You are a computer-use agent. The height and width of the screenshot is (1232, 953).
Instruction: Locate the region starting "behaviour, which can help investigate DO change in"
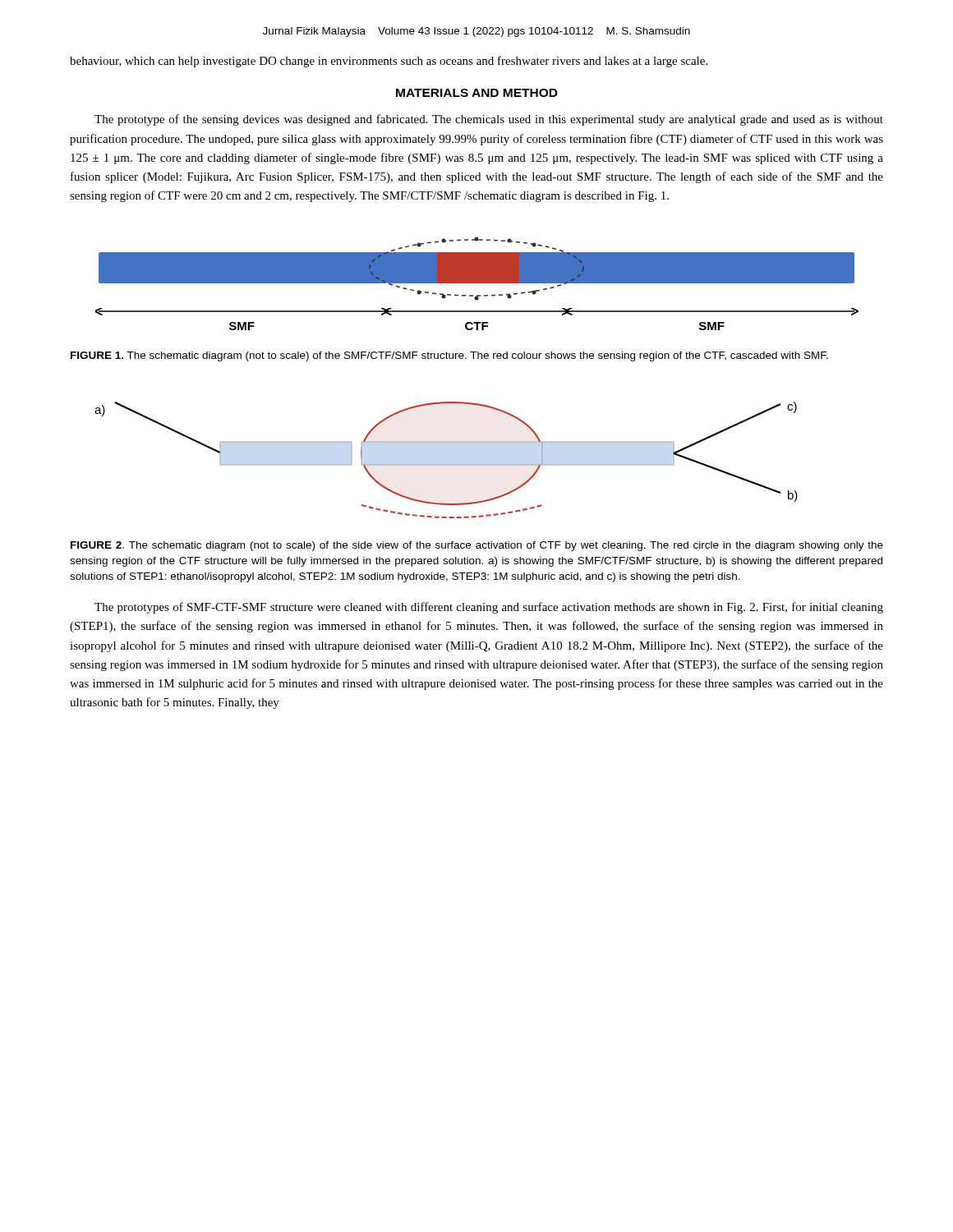click(476, 61)
